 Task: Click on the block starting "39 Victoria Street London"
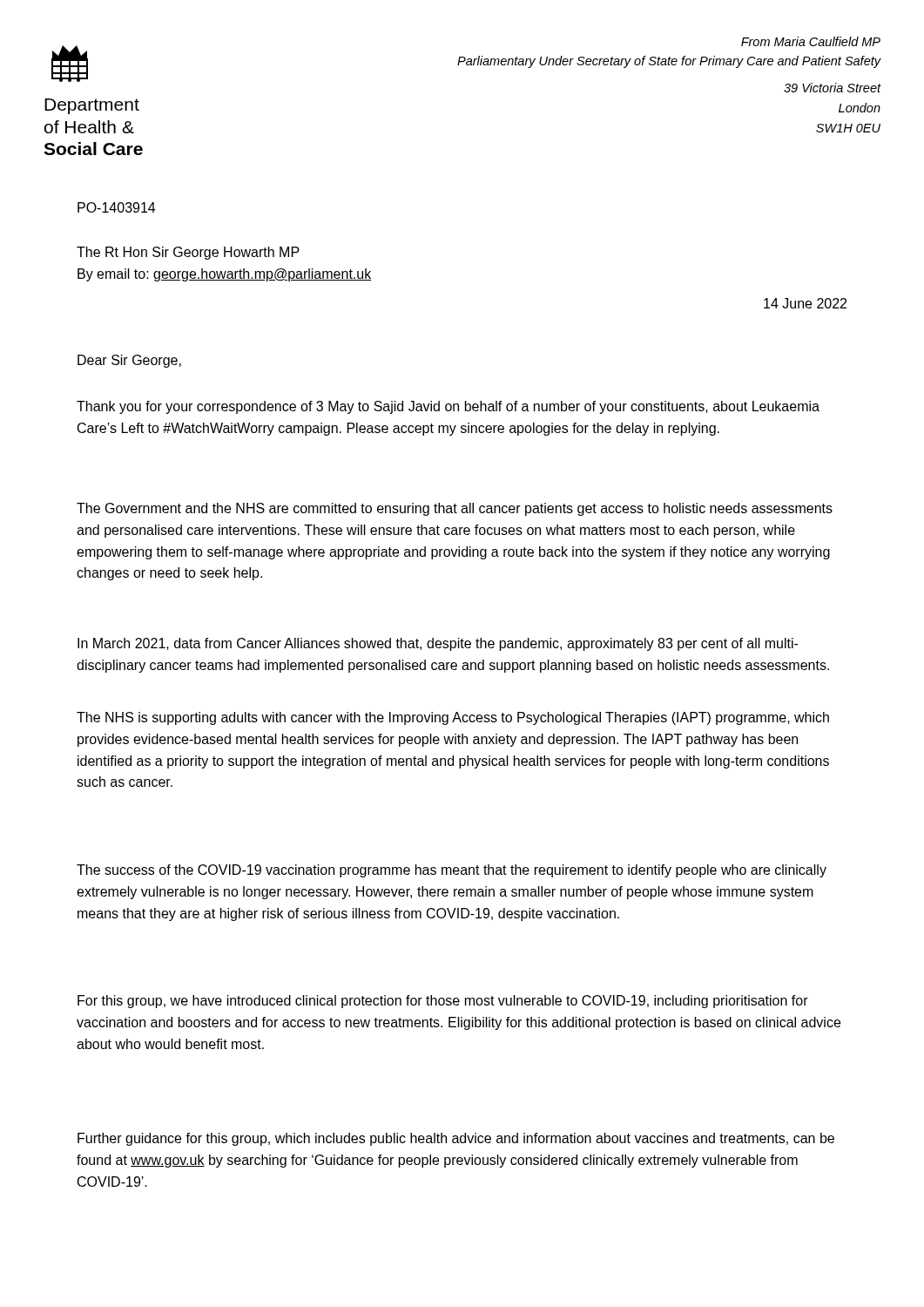(832, 108)
